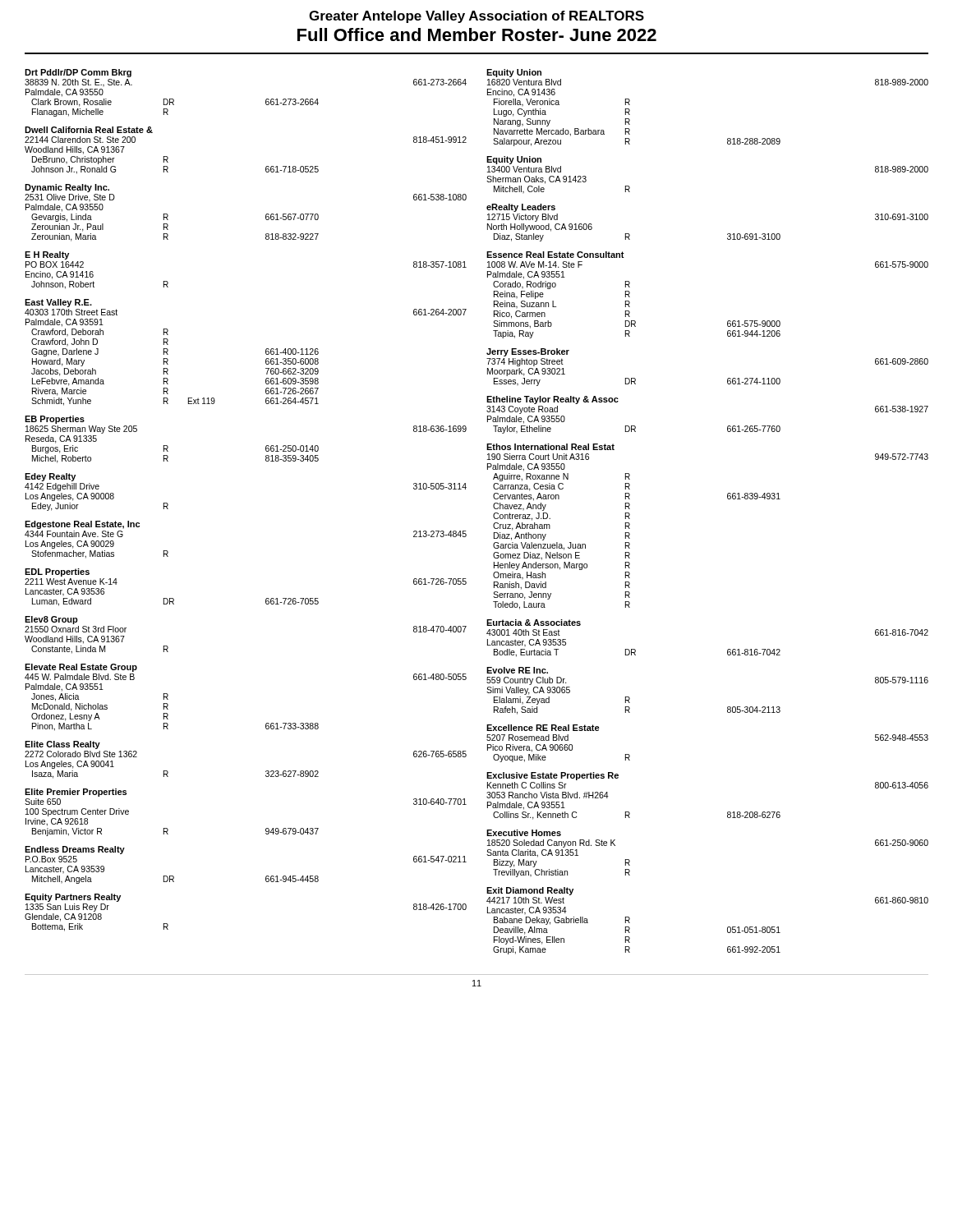Navigate to the text starting "Elevate Real Estate Group 445 W."
Viewport: 953px width, 1232px height.
[x=81, y=668]
